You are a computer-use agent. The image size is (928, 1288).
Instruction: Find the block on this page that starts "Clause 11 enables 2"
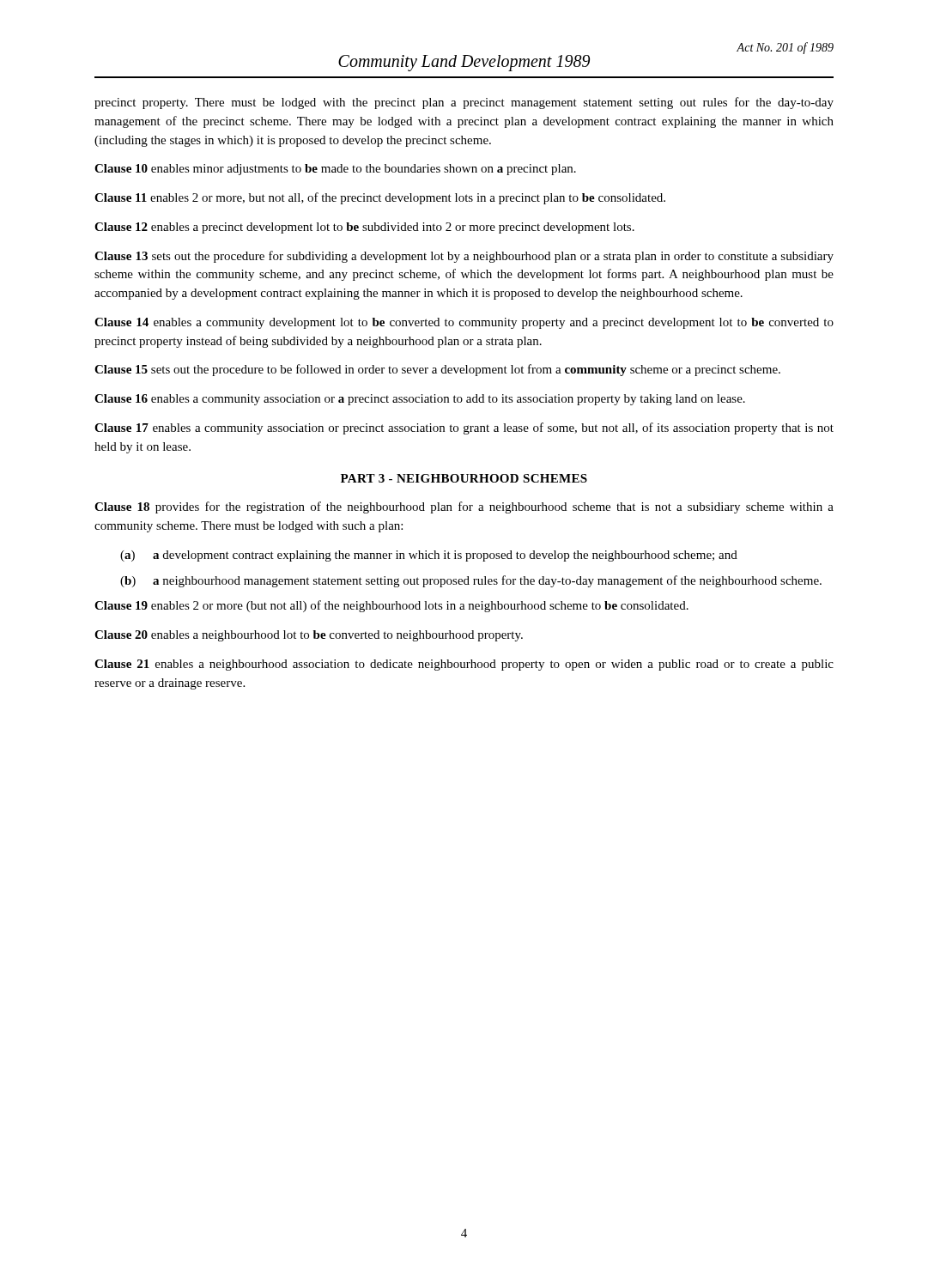[380, 198]
